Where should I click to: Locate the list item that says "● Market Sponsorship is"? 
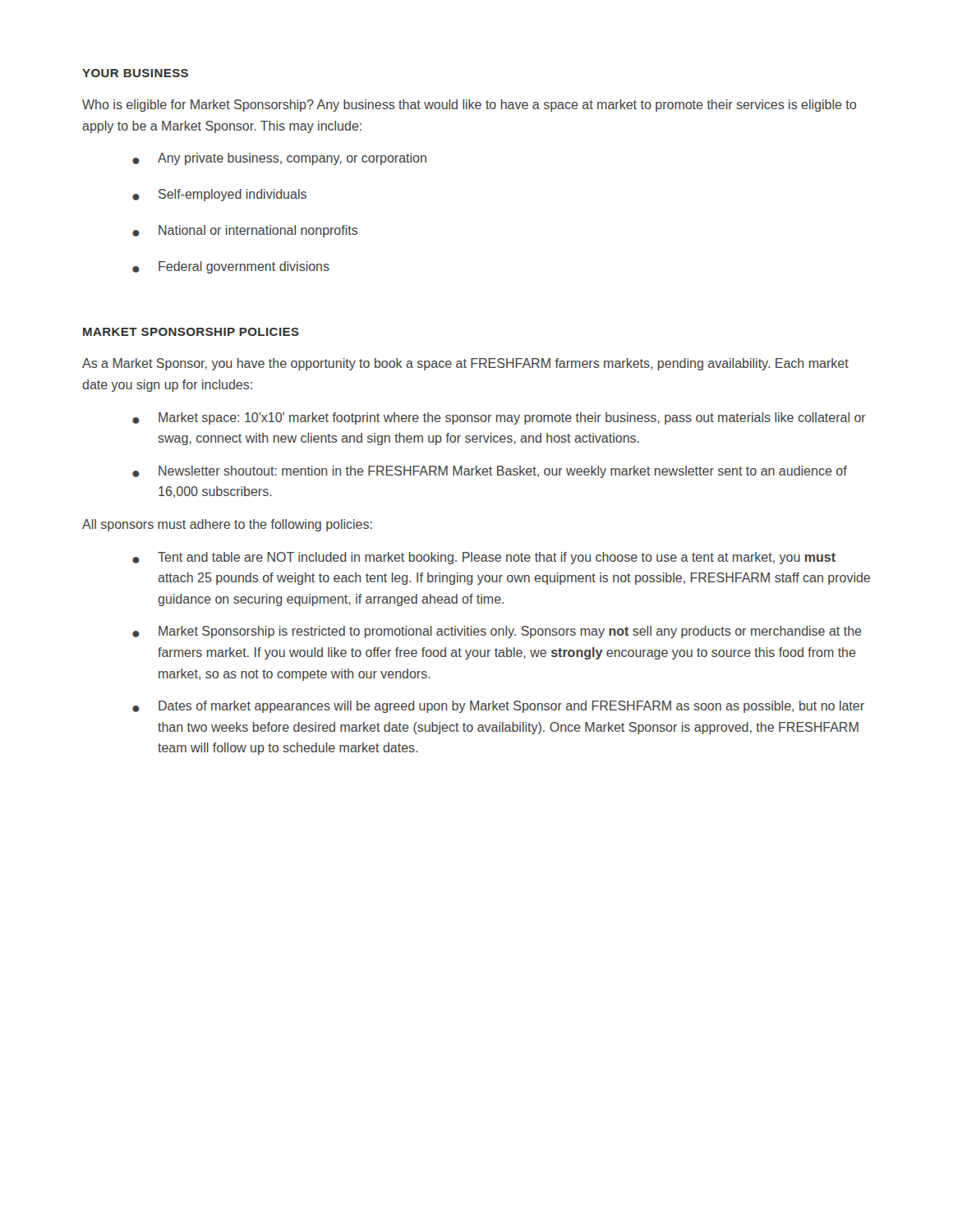(501, 653)
